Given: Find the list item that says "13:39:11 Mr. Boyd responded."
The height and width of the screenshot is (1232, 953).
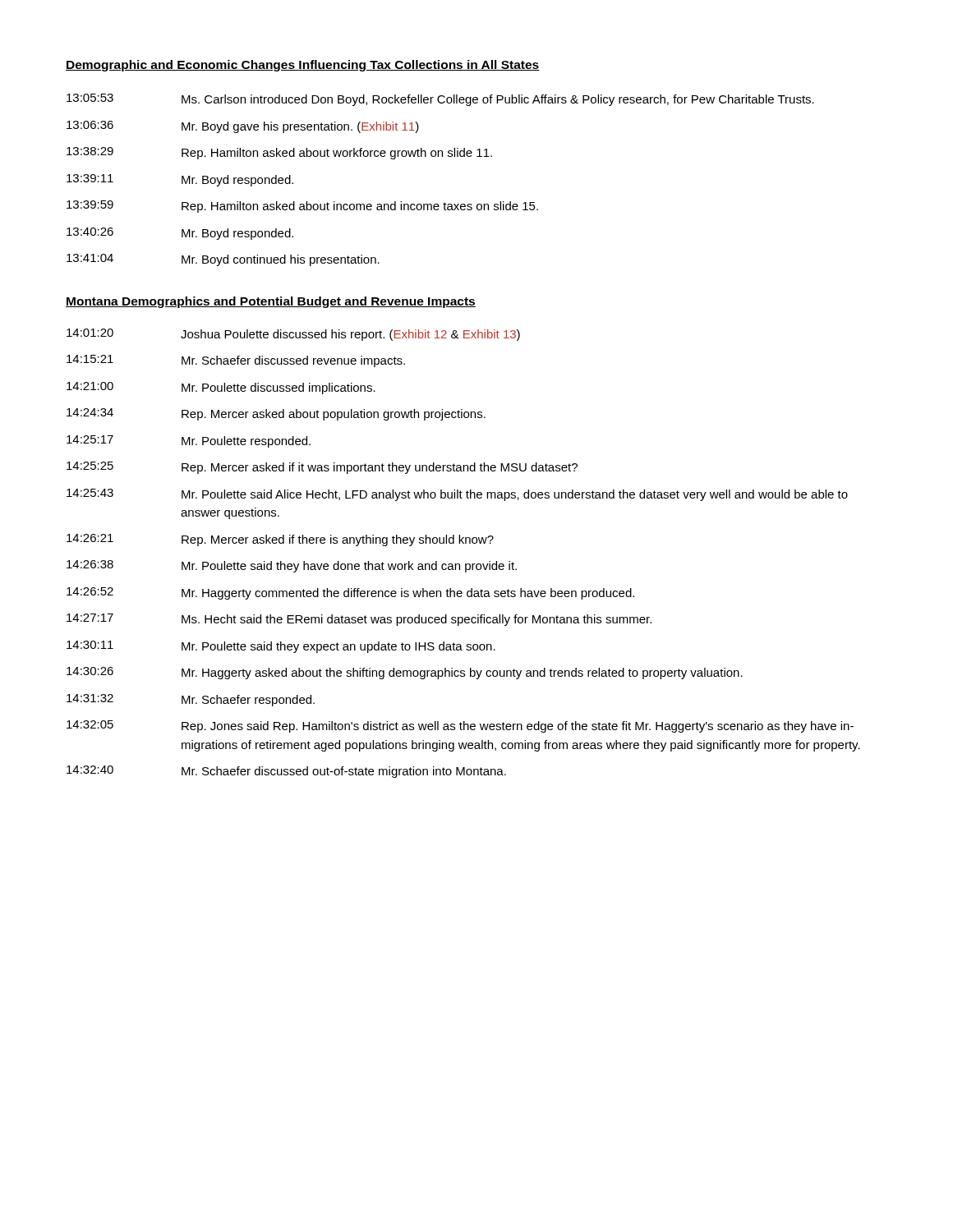Looking at the screenshot, I should (180, 180).
